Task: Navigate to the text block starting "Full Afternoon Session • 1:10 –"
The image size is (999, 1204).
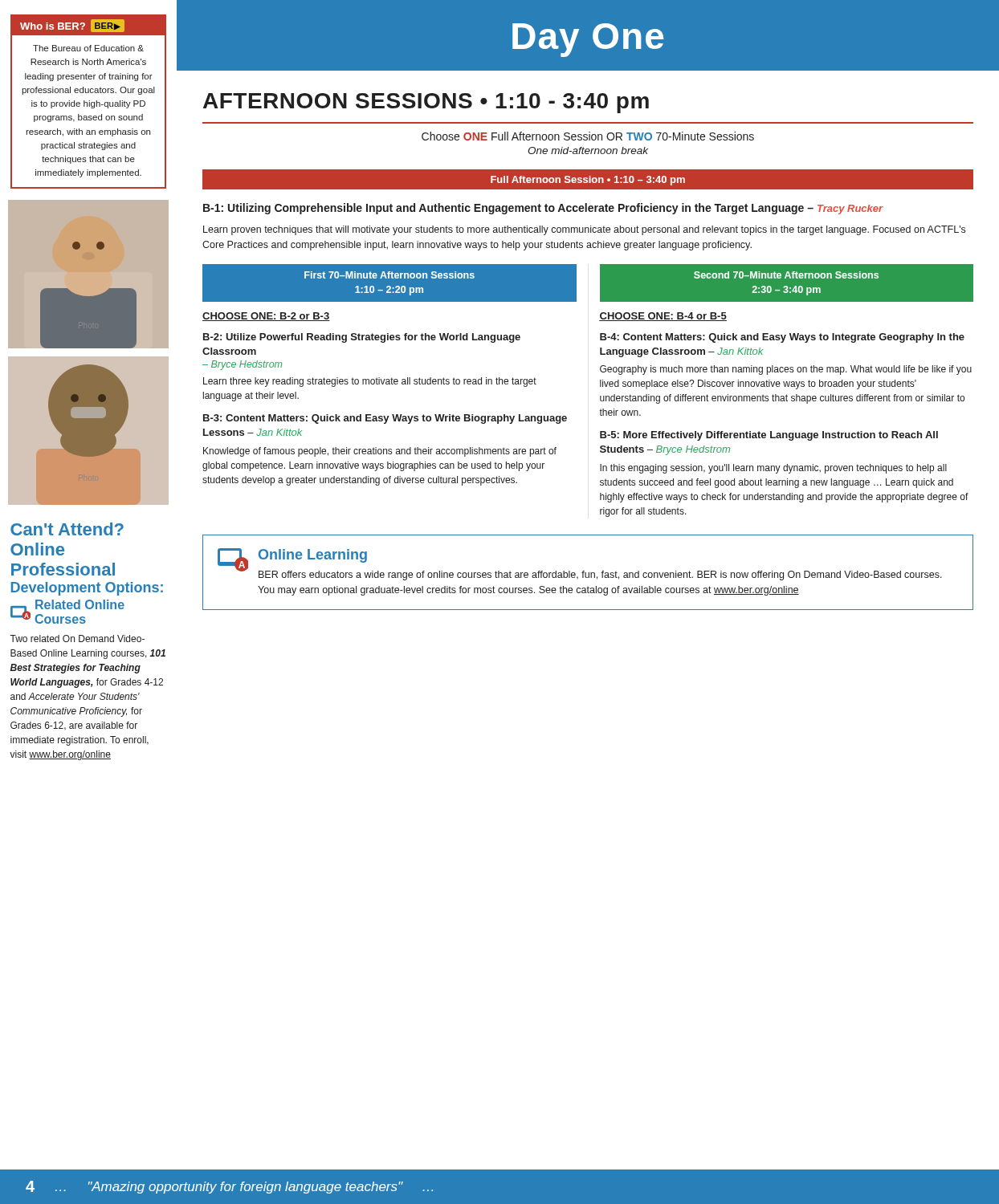Action: tap(588, 179)
